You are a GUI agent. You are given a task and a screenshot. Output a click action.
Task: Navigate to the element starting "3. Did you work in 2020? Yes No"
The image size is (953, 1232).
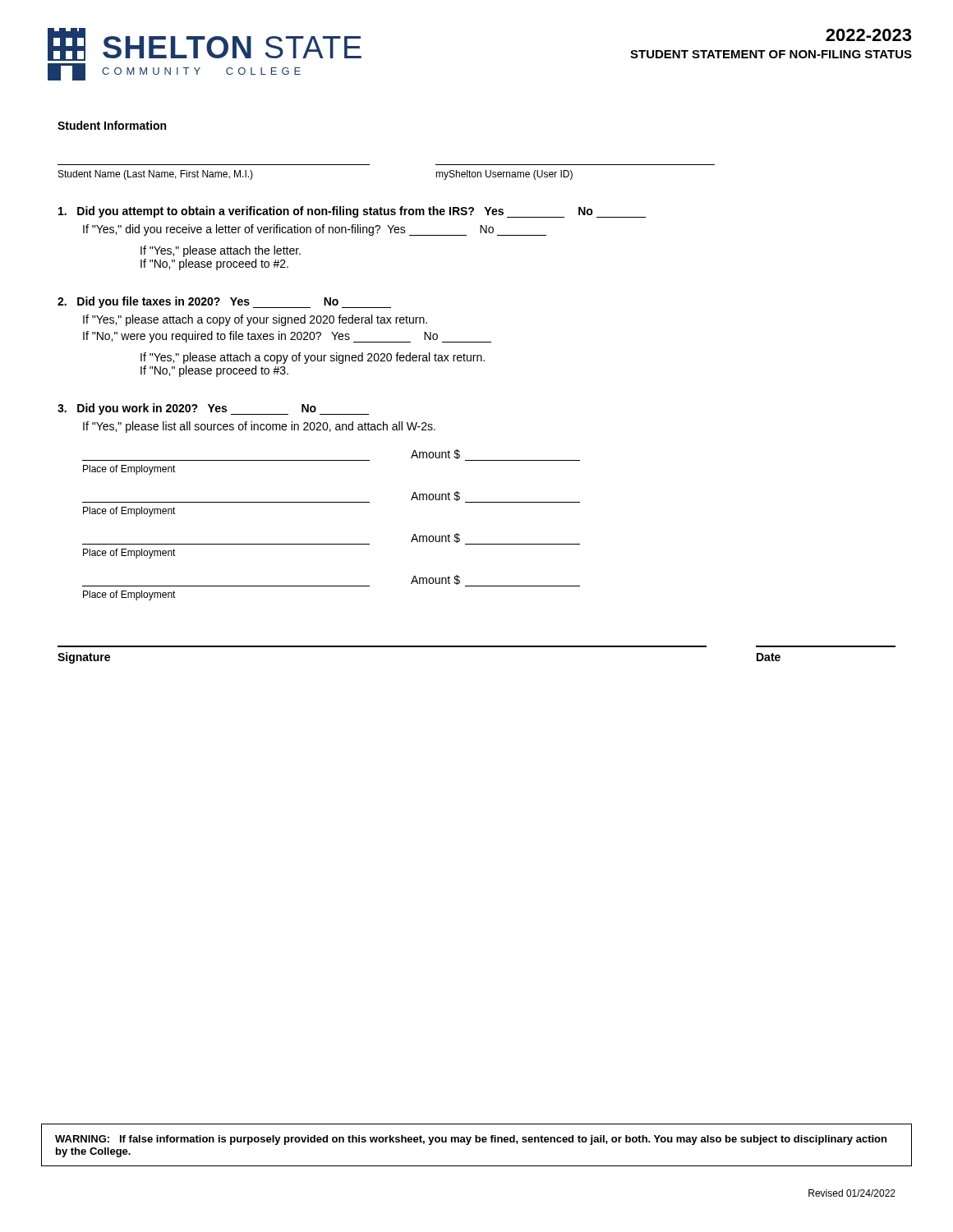[476, 501]
